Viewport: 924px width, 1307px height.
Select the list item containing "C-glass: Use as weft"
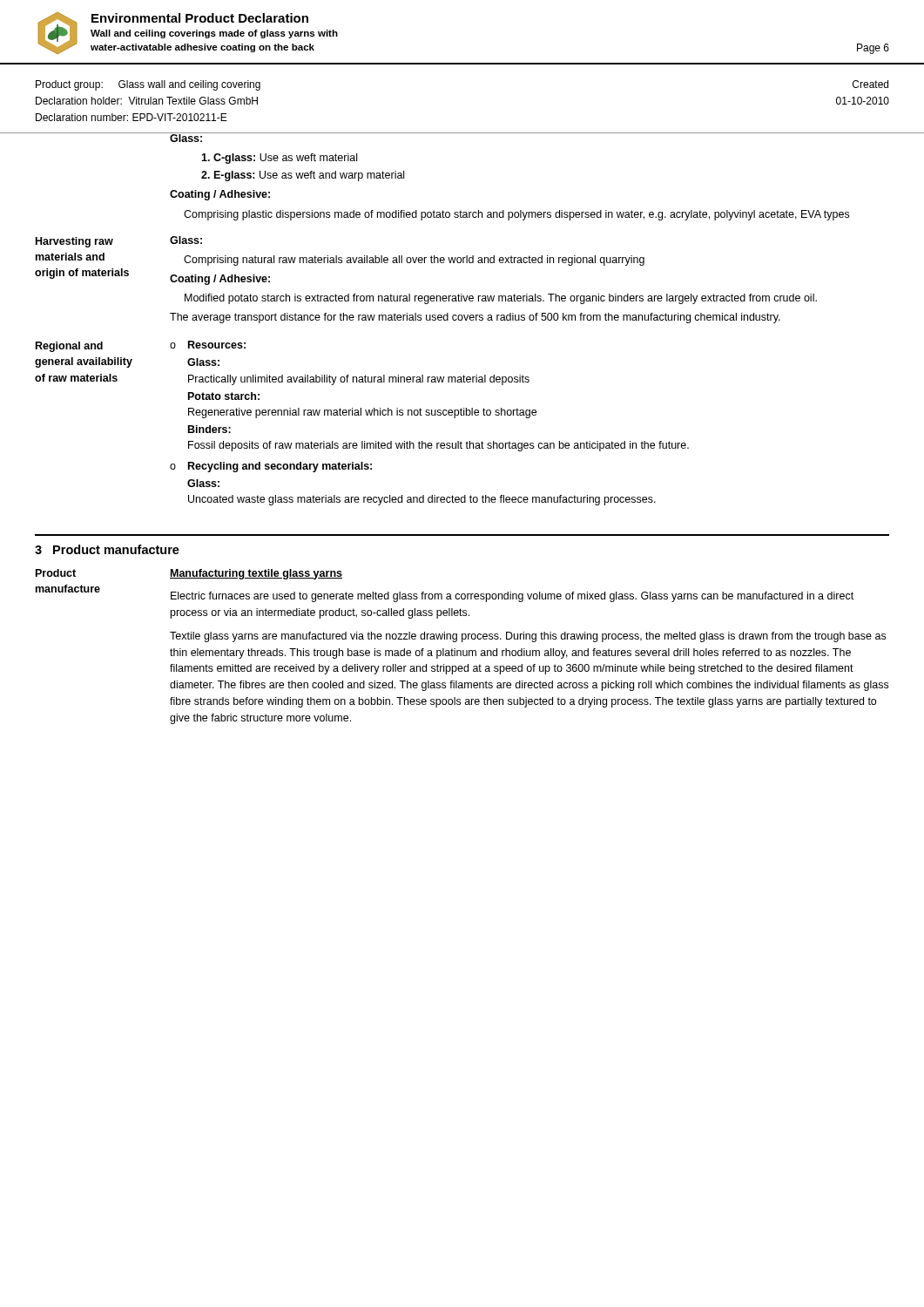279,159
